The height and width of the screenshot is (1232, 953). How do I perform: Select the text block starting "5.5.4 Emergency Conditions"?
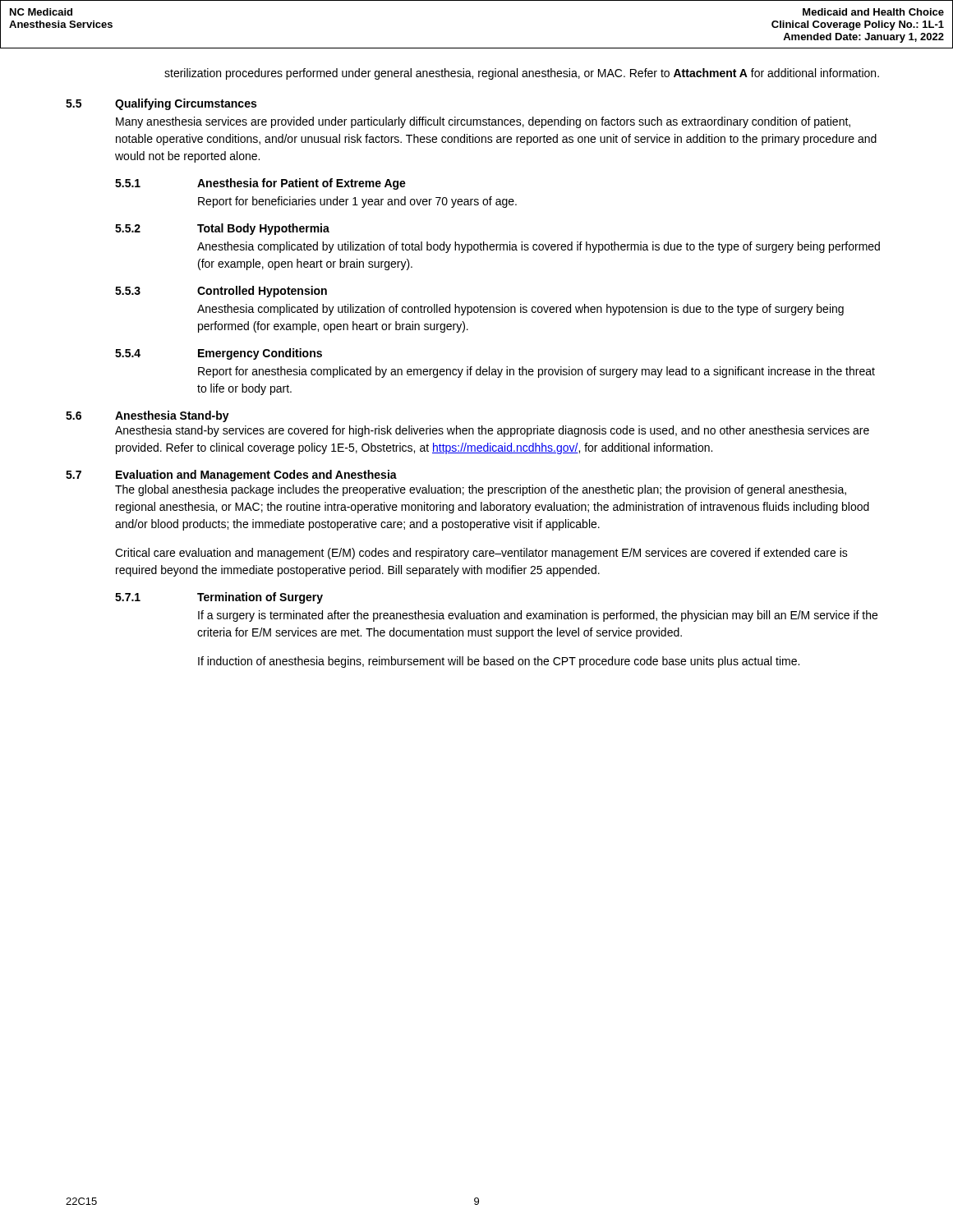point(219,353)
